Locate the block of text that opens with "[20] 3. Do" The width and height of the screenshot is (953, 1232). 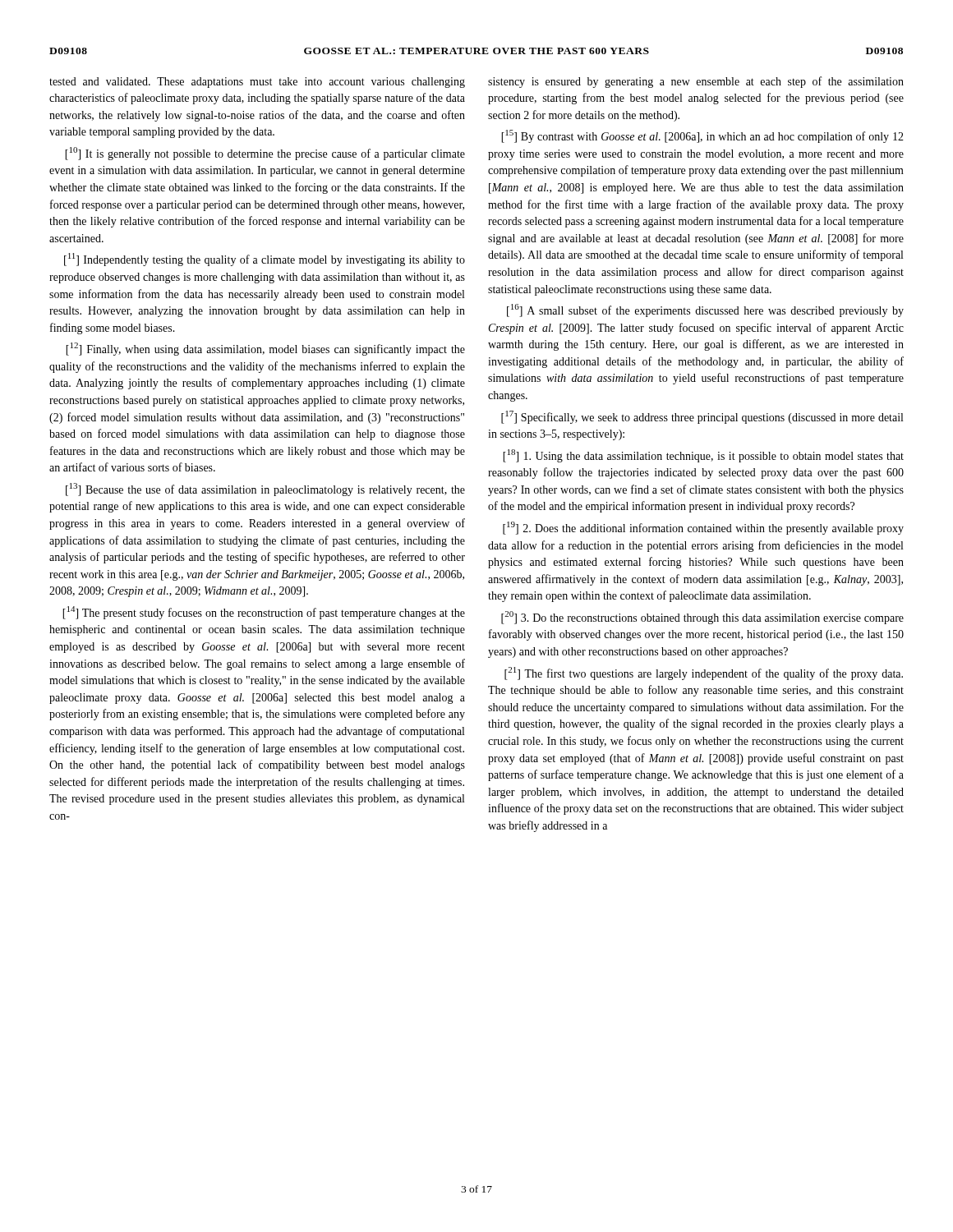coord(696,634)
